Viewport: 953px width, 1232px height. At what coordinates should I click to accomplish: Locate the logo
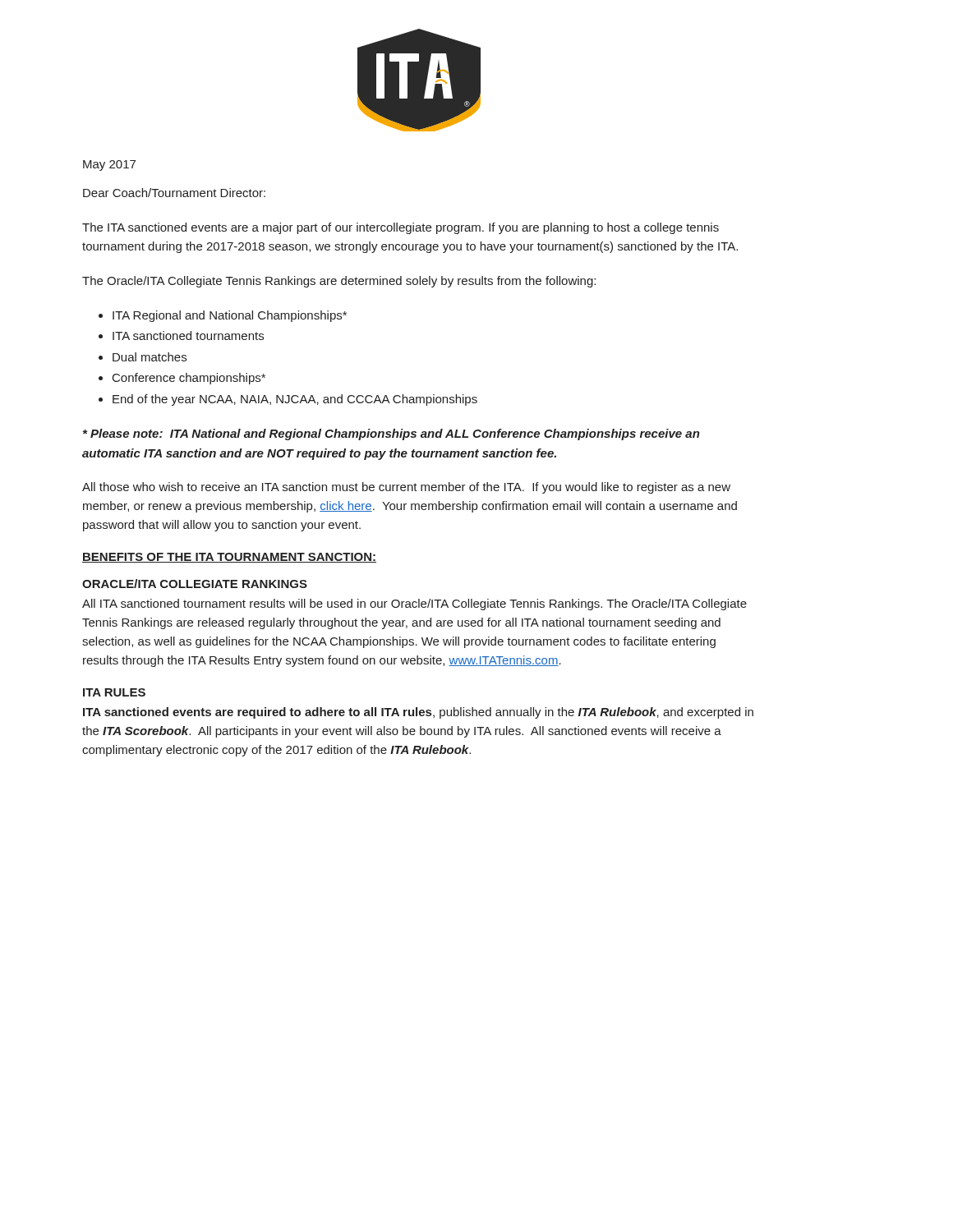click(419, 79)
